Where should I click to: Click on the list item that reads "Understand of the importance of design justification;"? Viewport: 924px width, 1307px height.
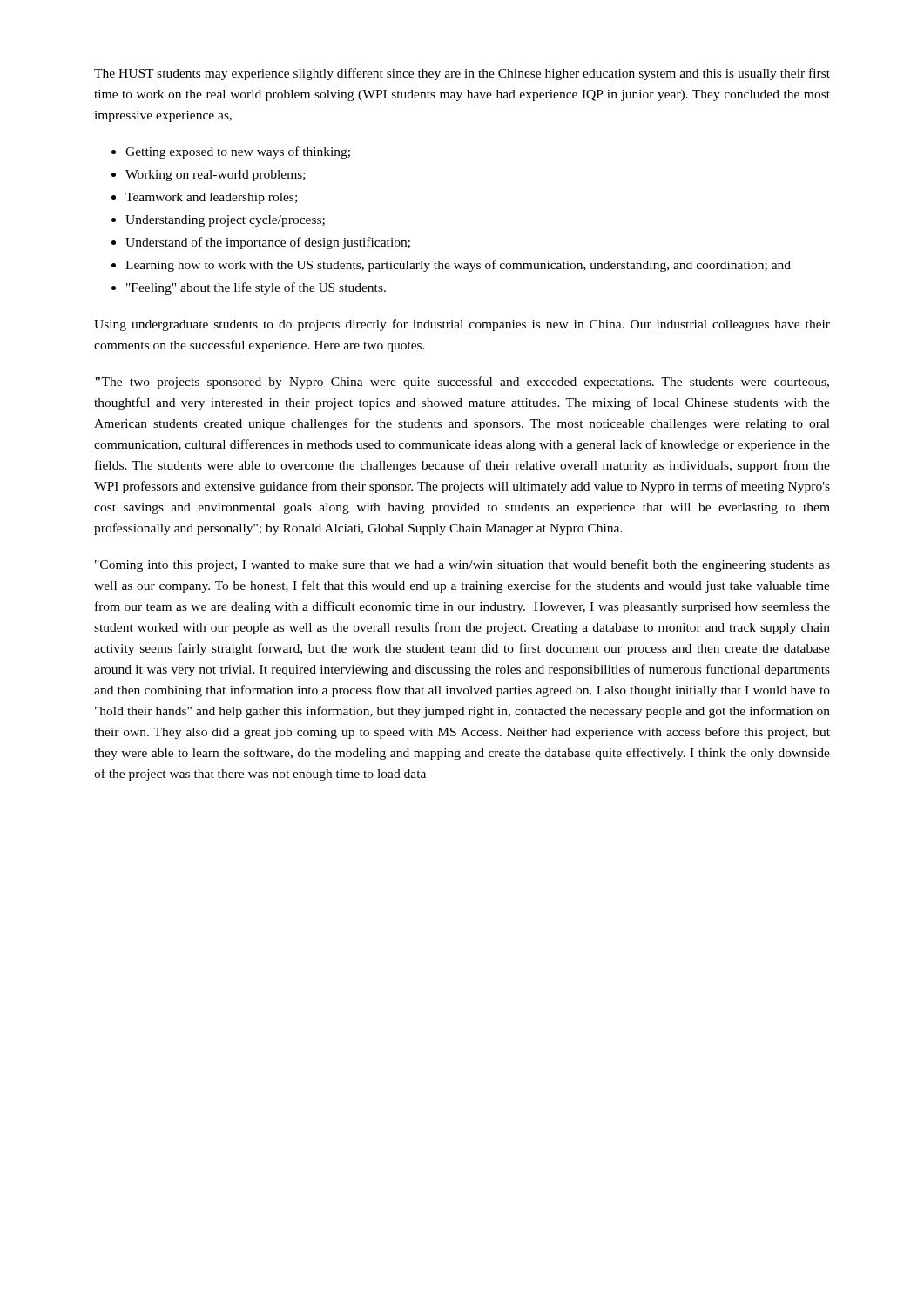[268, 242]
